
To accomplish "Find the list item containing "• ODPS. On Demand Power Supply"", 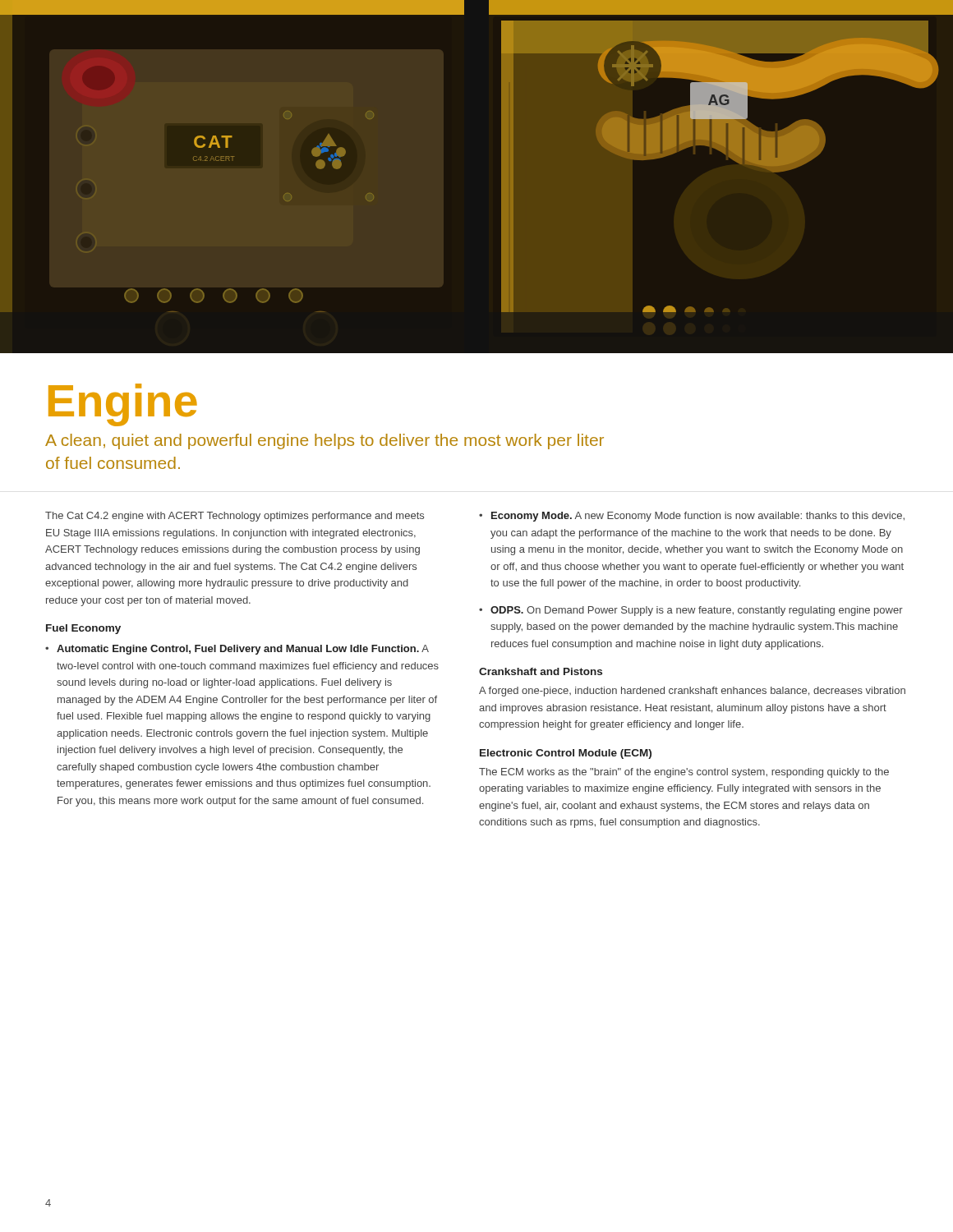I will pos(691,626).
